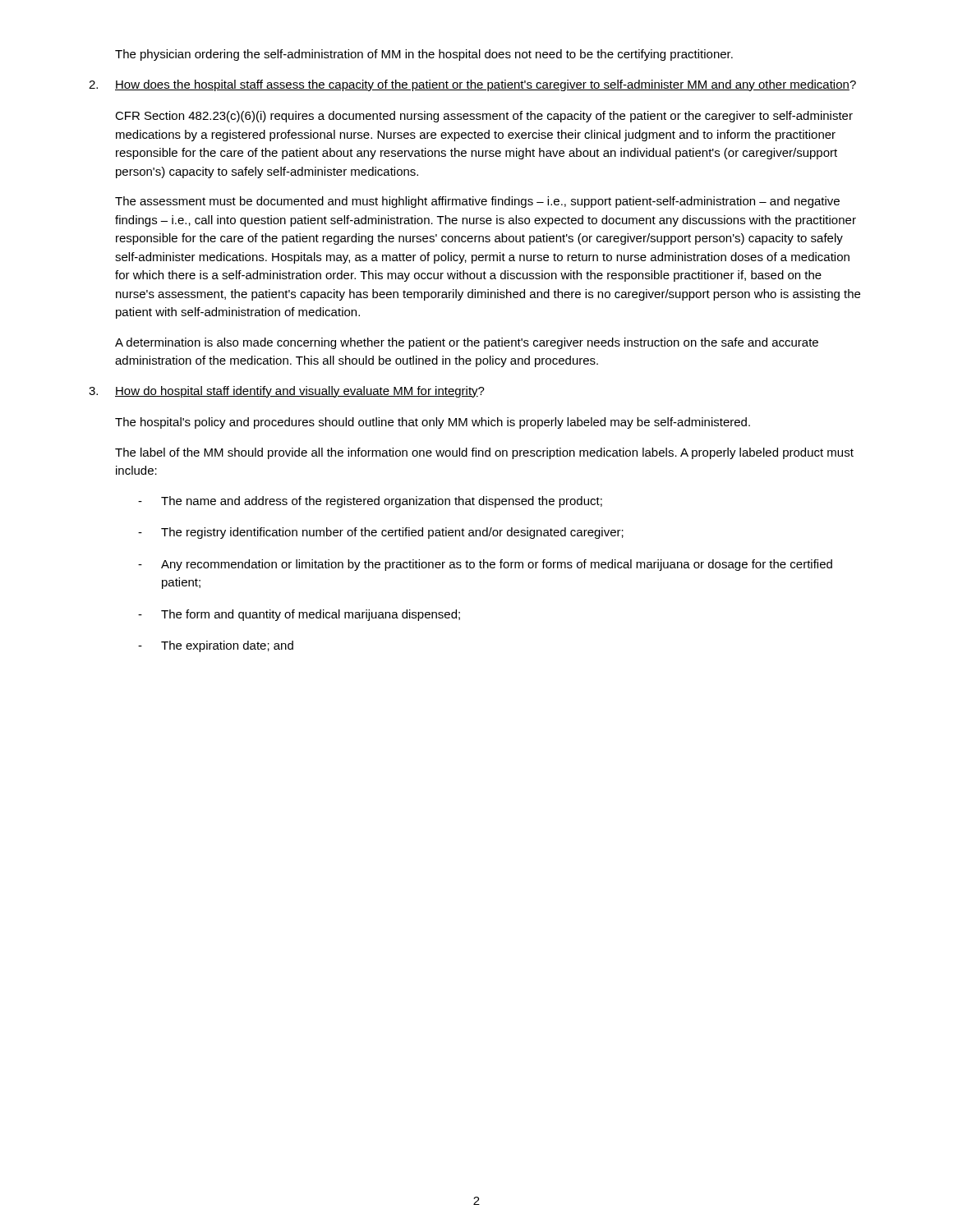
Task: Find the text block containing "A determination is also"
Action: pyautogui.click(x=467, y=351)
